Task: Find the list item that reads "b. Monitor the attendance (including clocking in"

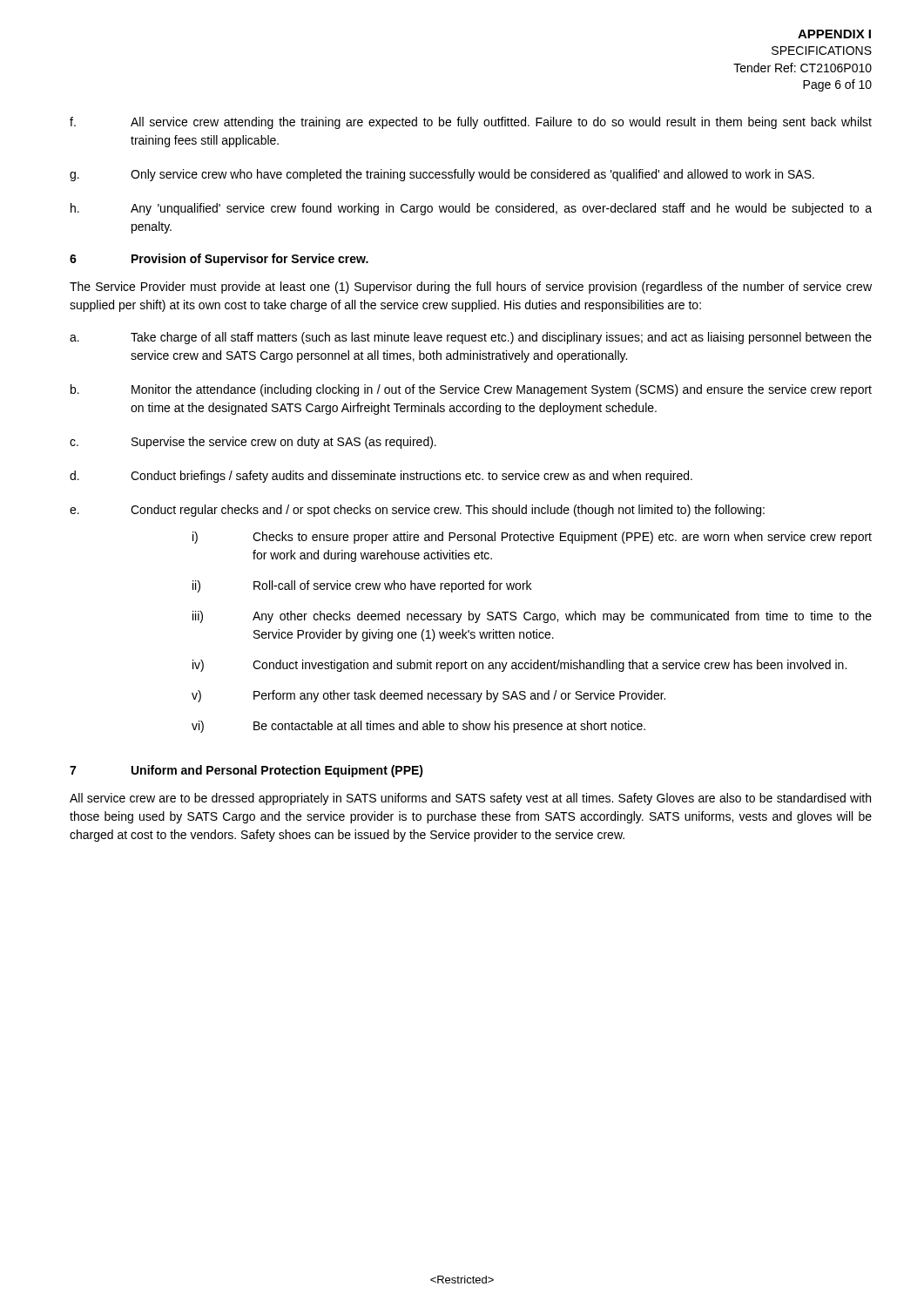Action: point(471,399)
